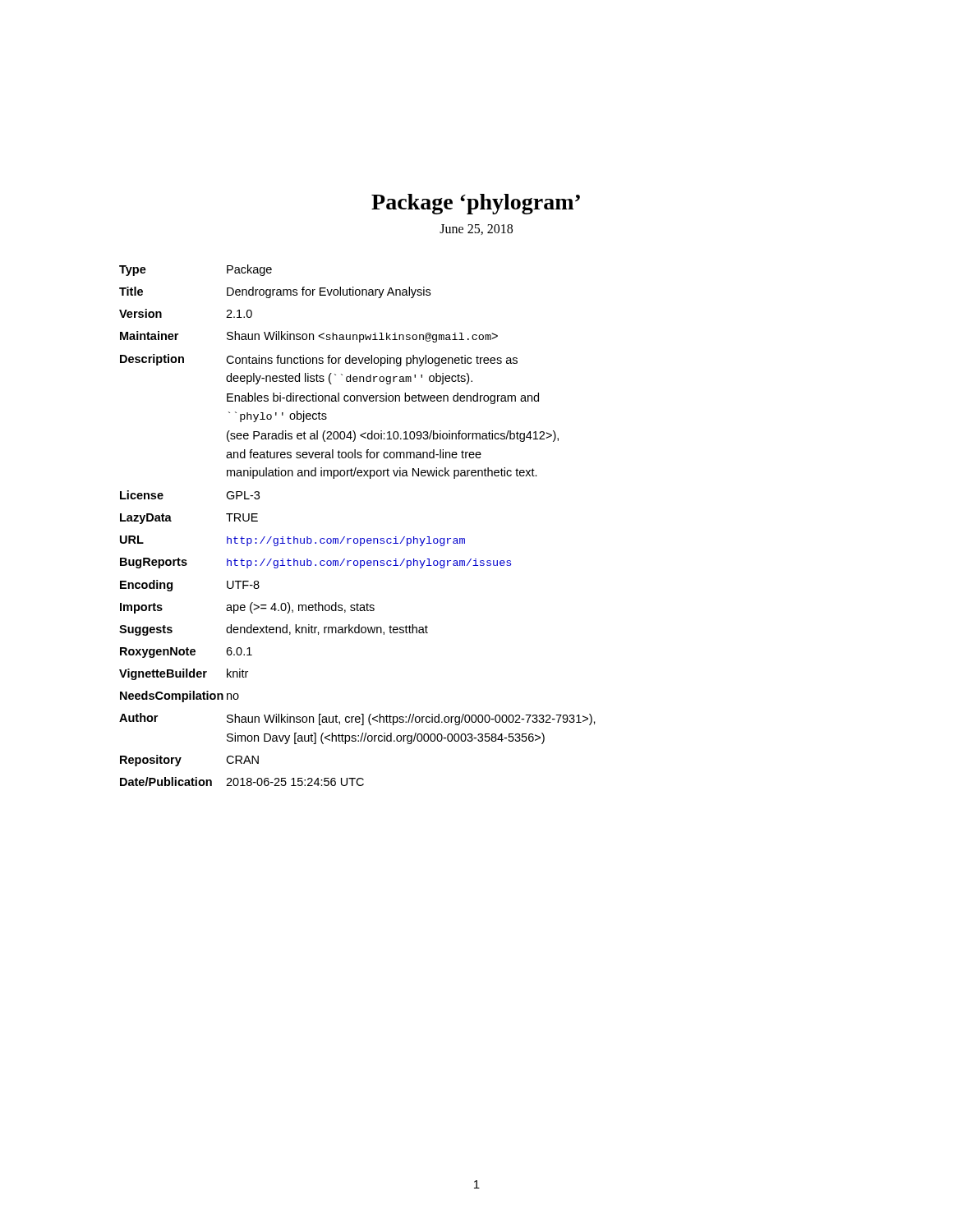The image size is (953, 1232).
Task: Click where it says "June 25, 2018"
Action: pyautogui.click(x=476, y=229)
